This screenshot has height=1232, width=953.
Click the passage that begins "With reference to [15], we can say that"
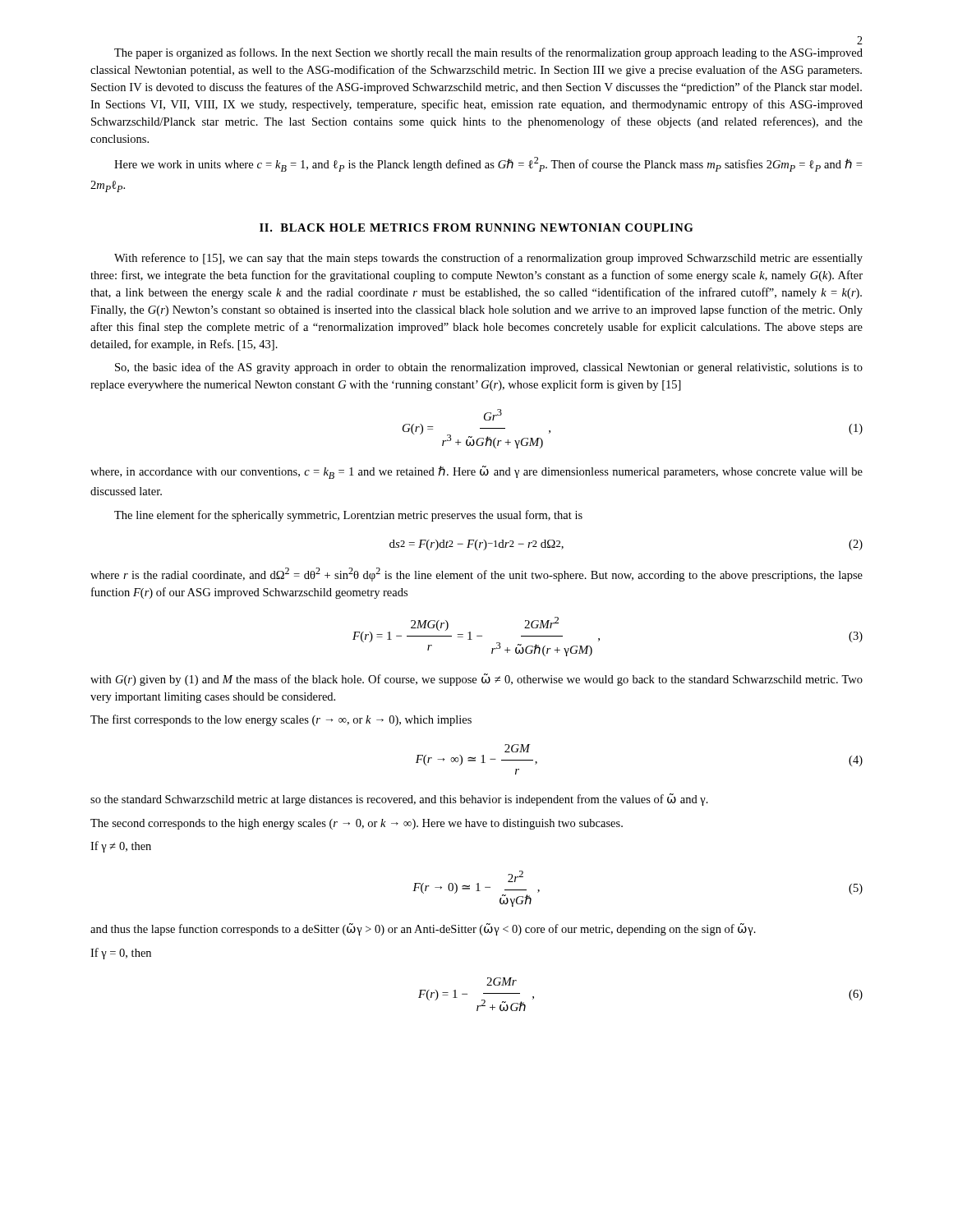(x=476, y=301)
